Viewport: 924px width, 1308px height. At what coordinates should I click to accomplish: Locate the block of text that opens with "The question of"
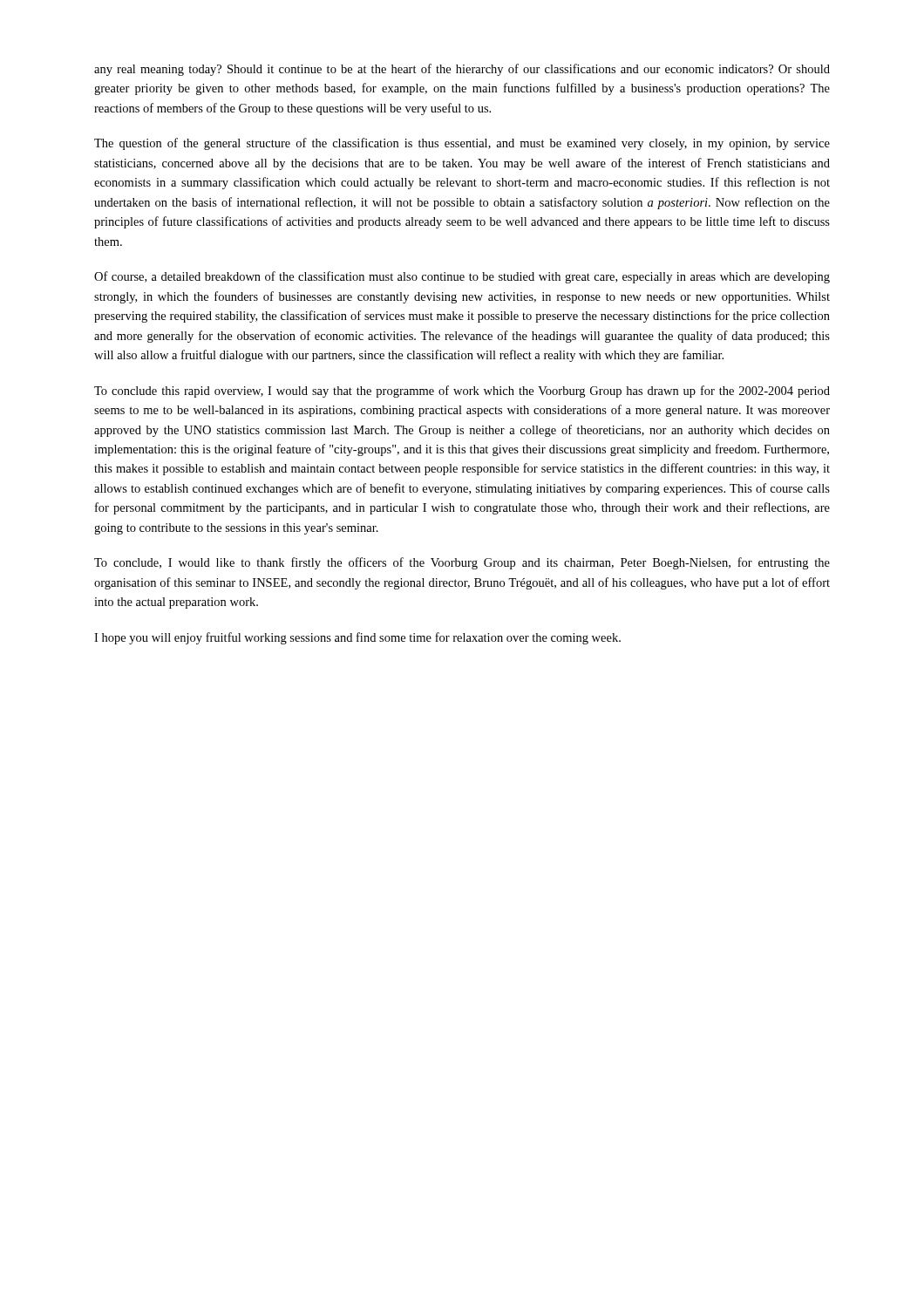tap(462, 192)
